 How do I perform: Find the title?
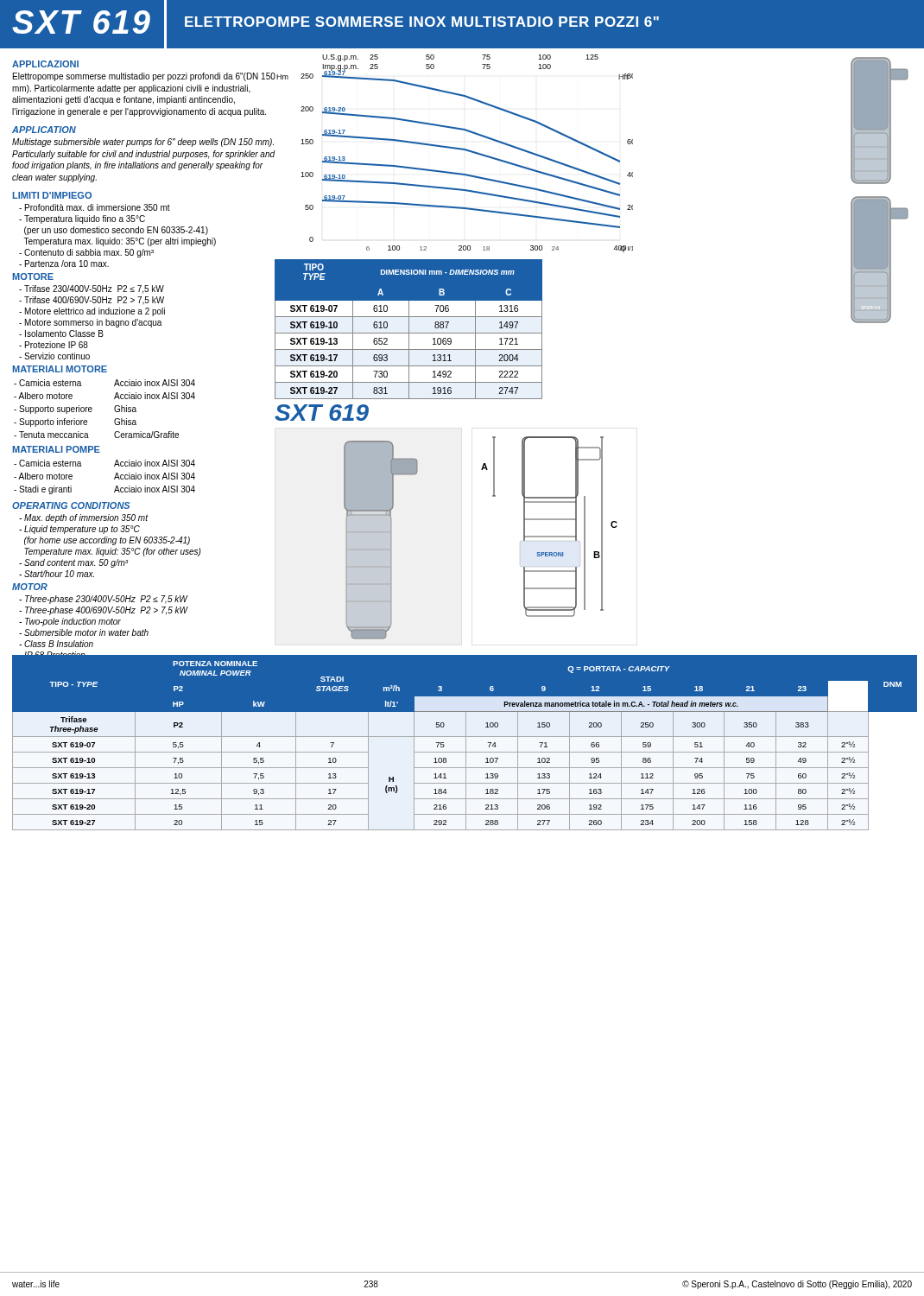pyautogui.click(x=462, y=22)
